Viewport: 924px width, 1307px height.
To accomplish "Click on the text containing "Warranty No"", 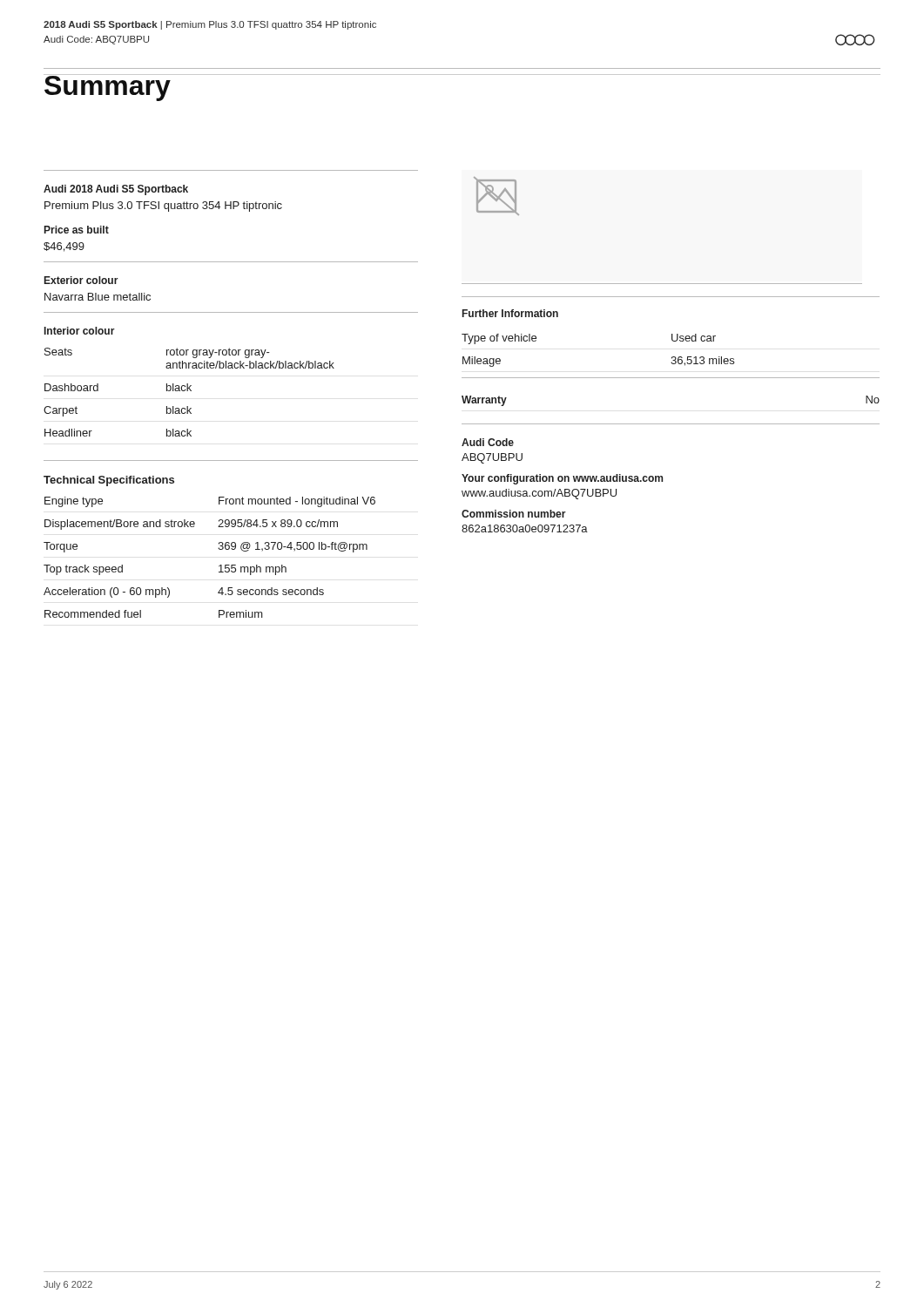I will click(489, 400).
